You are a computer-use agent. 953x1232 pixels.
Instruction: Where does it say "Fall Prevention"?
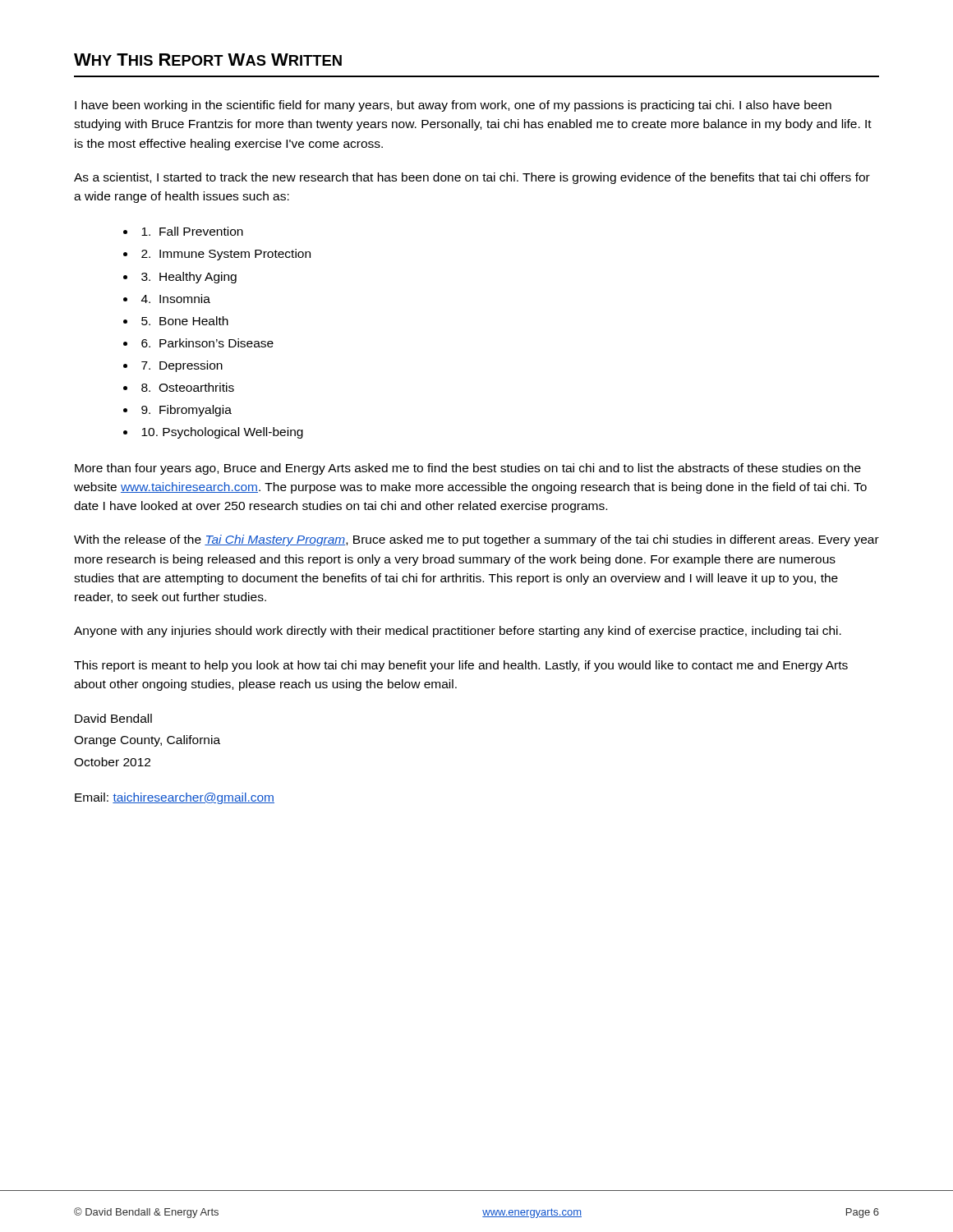tap(192, 231)
